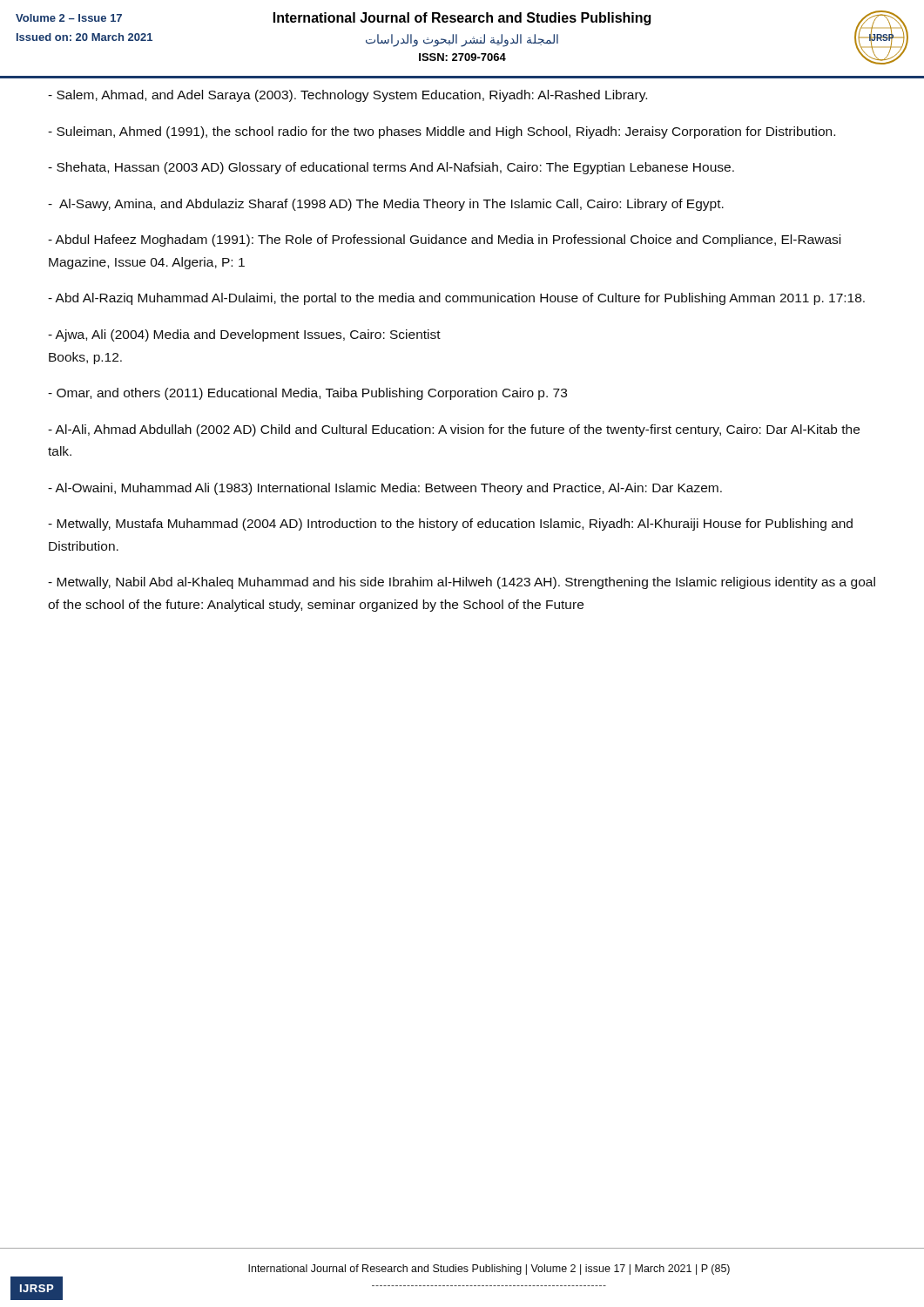Point to the block beginning "- Al-Sawy, Amina, and"
Viewport: 924px width, 1307px height.
click(x=386, y=203)
